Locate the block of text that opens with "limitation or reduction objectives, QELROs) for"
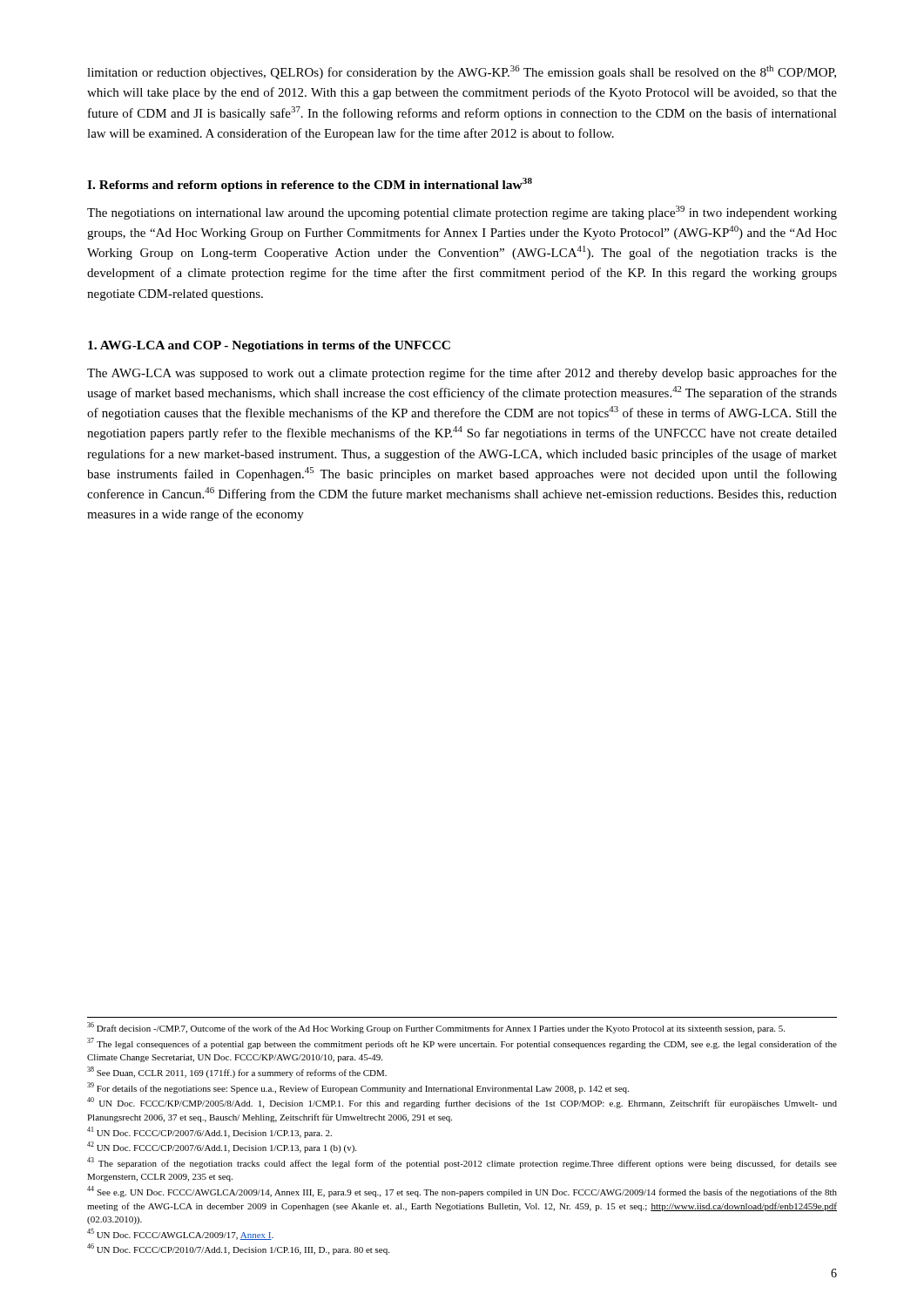This screenshot has width=924, height=1307. [x=462, y=101]
